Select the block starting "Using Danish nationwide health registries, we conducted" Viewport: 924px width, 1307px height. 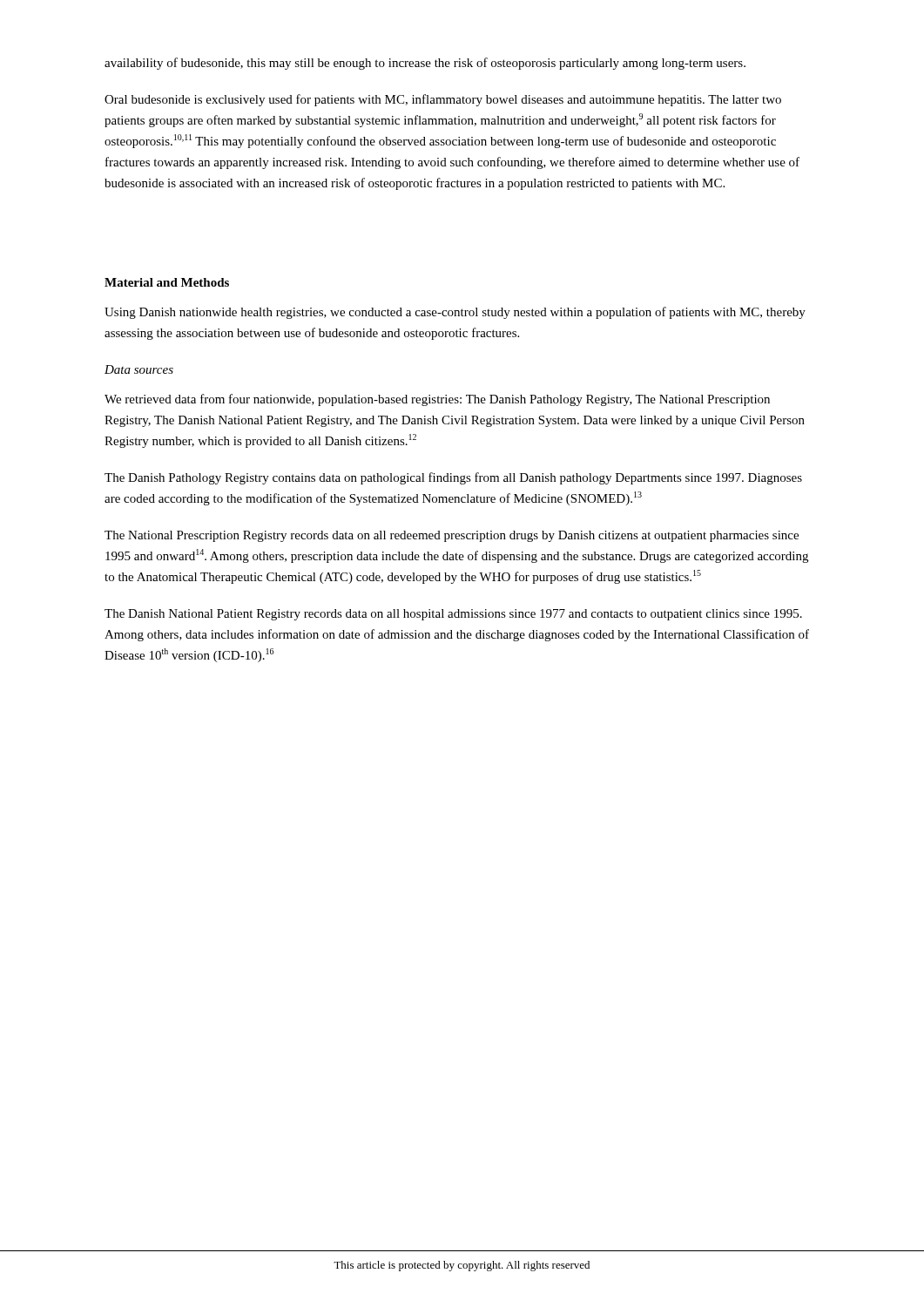pos(462,322)
